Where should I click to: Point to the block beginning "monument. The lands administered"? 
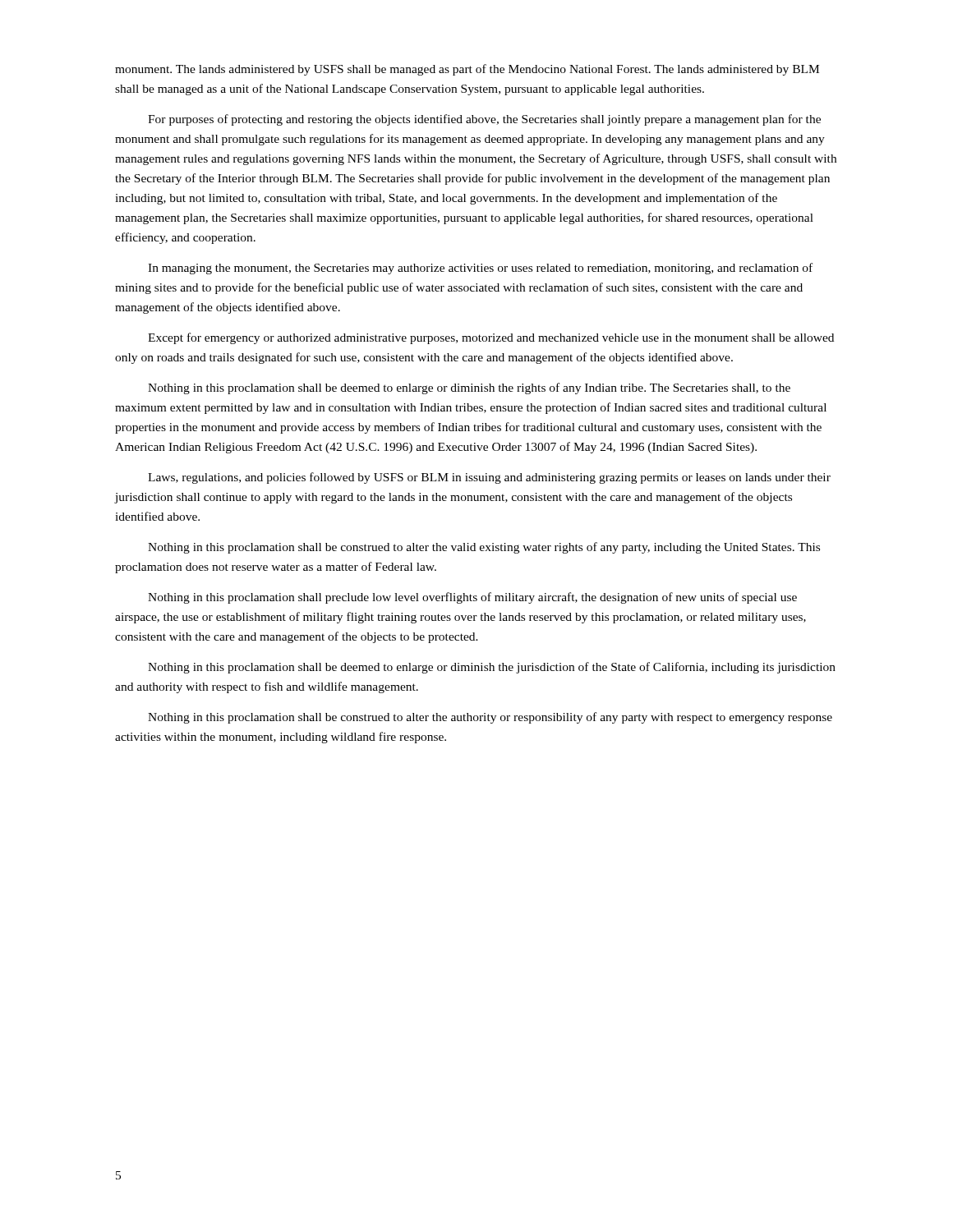467,78
